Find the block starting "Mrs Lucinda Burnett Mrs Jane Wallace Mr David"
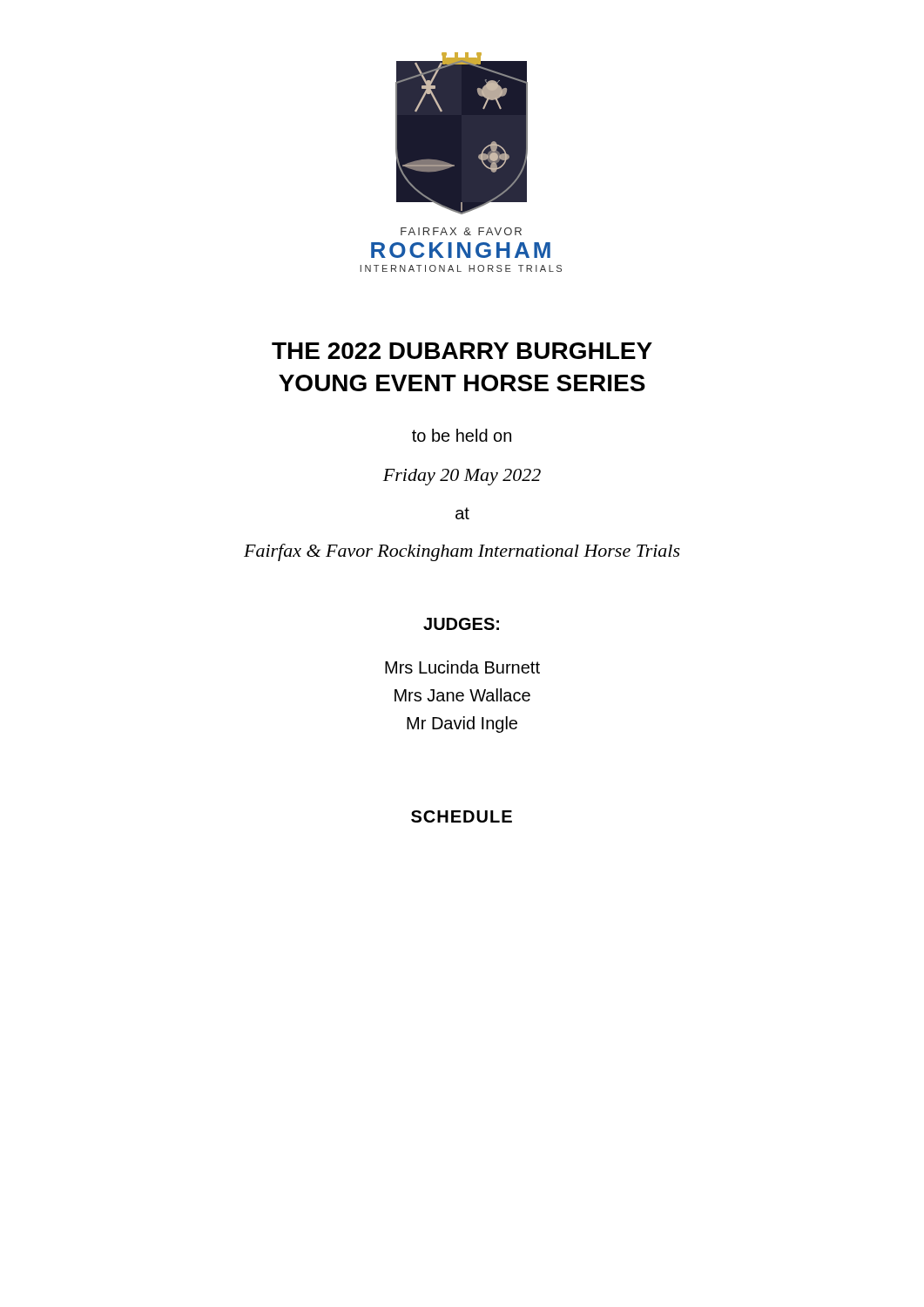Screen dimensions: 1307x924 [x=462, y=696]
